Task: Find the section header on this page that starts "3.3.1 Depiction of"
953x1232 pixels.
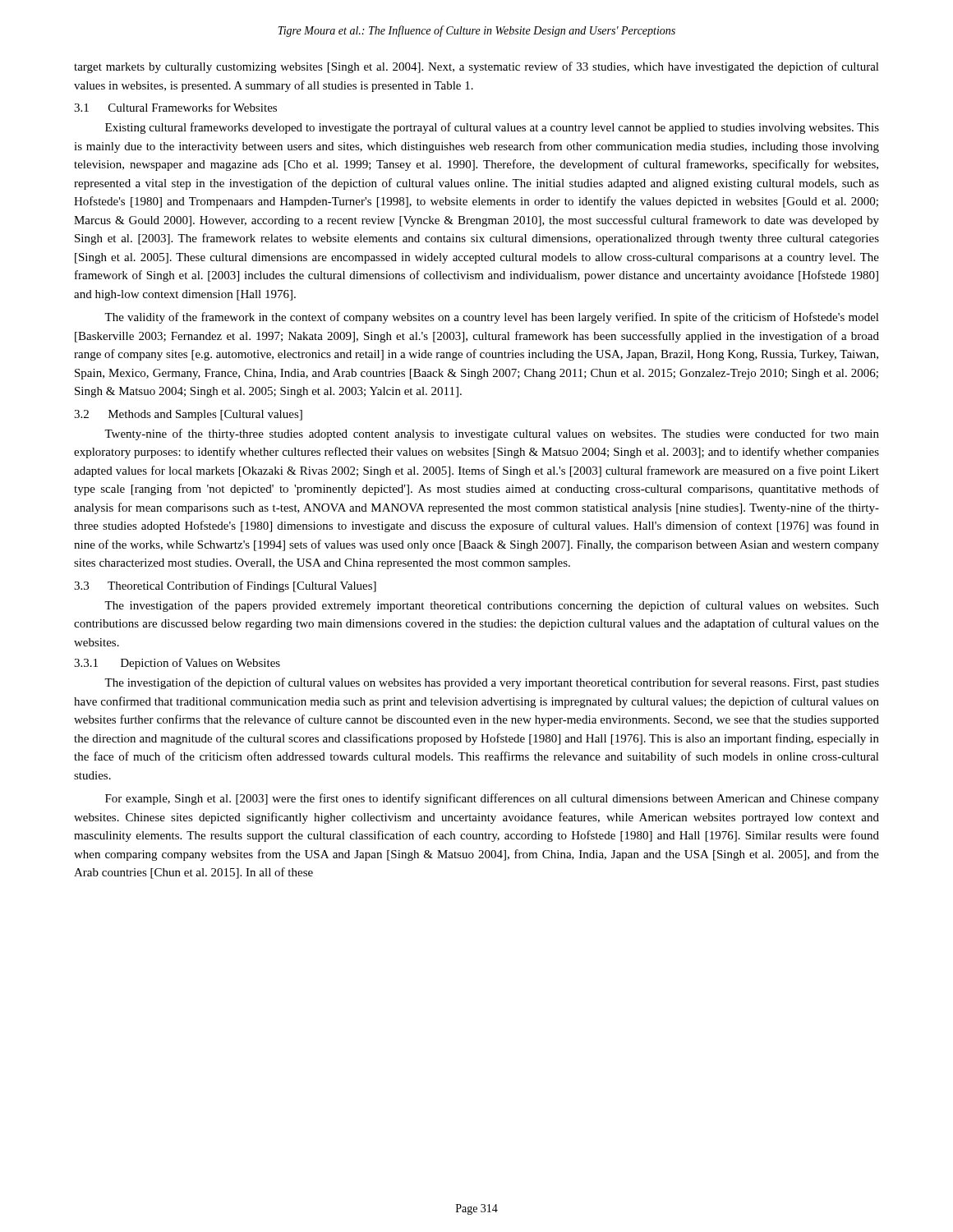Action: coord(177,663)
